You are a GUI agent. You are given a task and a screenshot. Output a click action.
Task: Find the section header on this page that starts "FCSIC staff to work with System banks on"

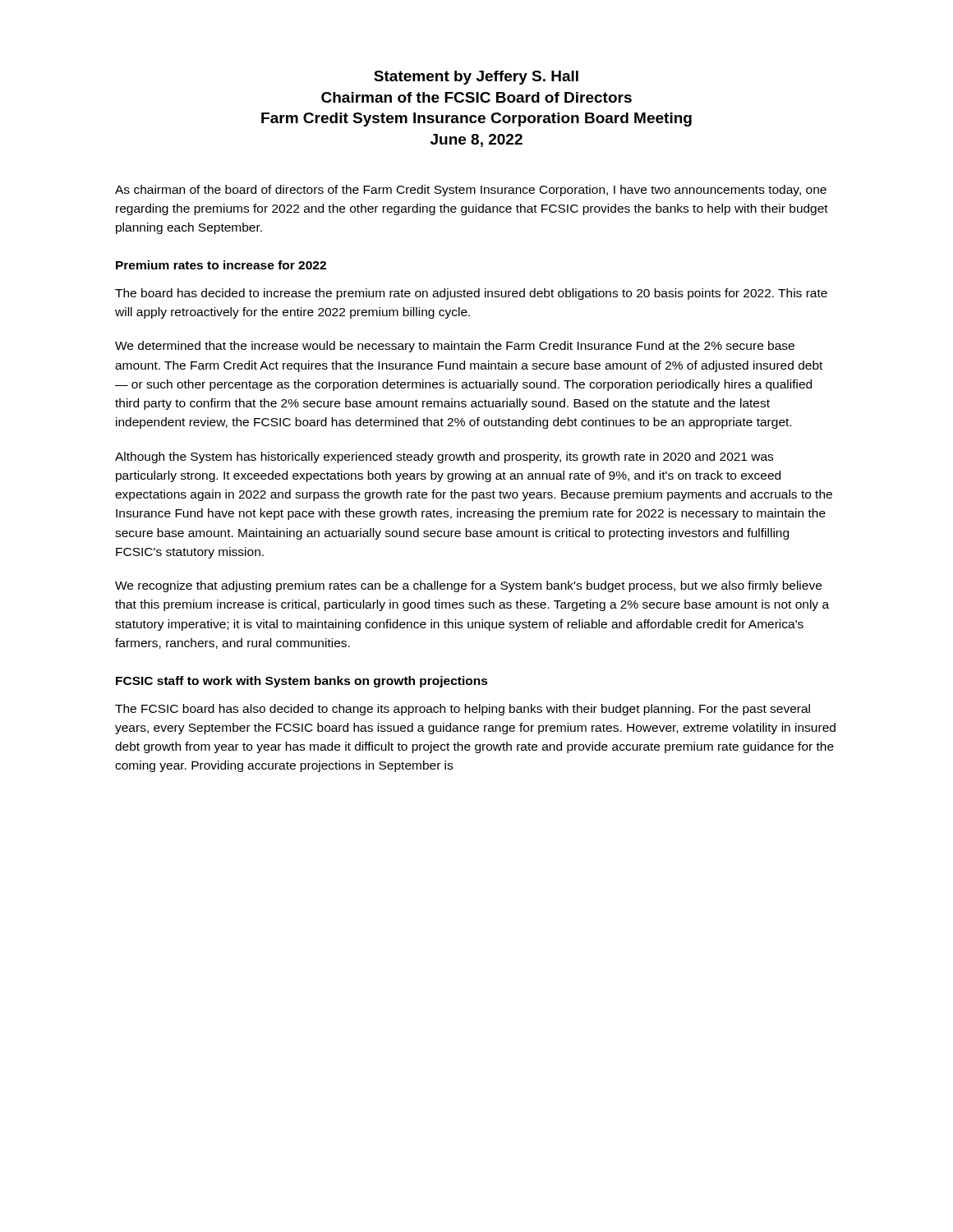point(301,680)
